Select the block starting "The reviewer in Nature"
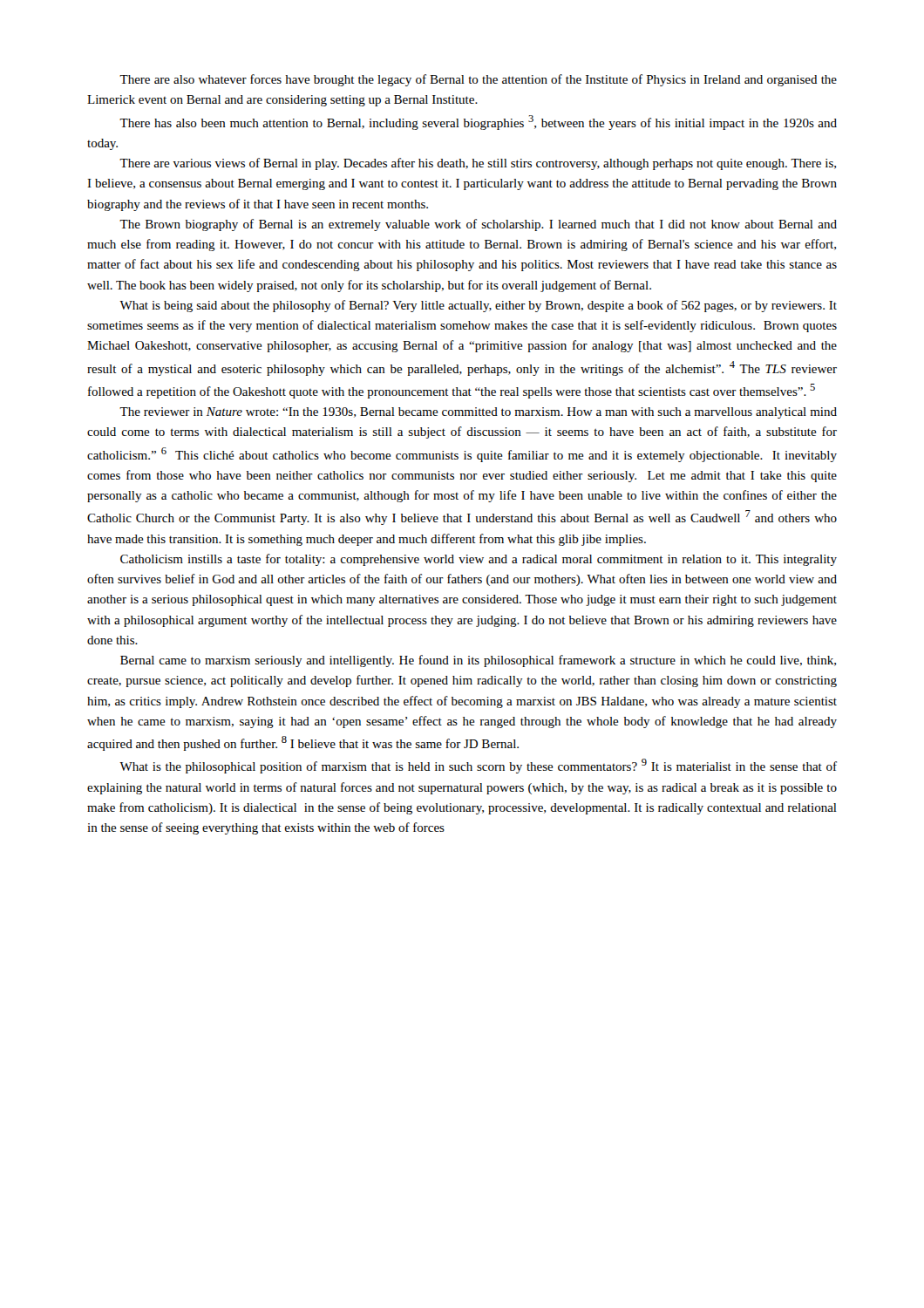 [462, 476]
